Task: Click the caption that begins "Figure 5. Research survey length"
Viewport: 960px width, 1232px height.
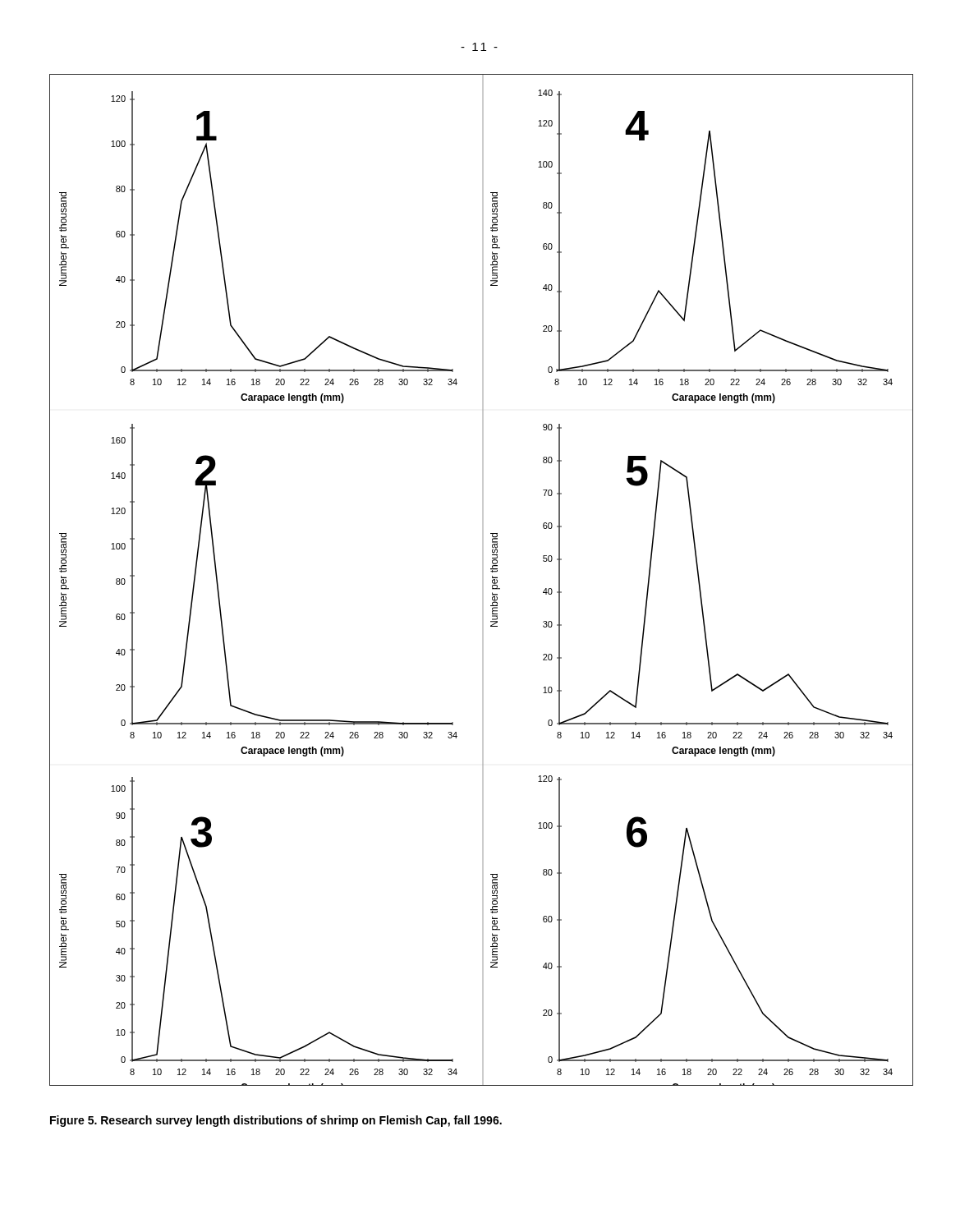Action: [x=276, y=1120]
